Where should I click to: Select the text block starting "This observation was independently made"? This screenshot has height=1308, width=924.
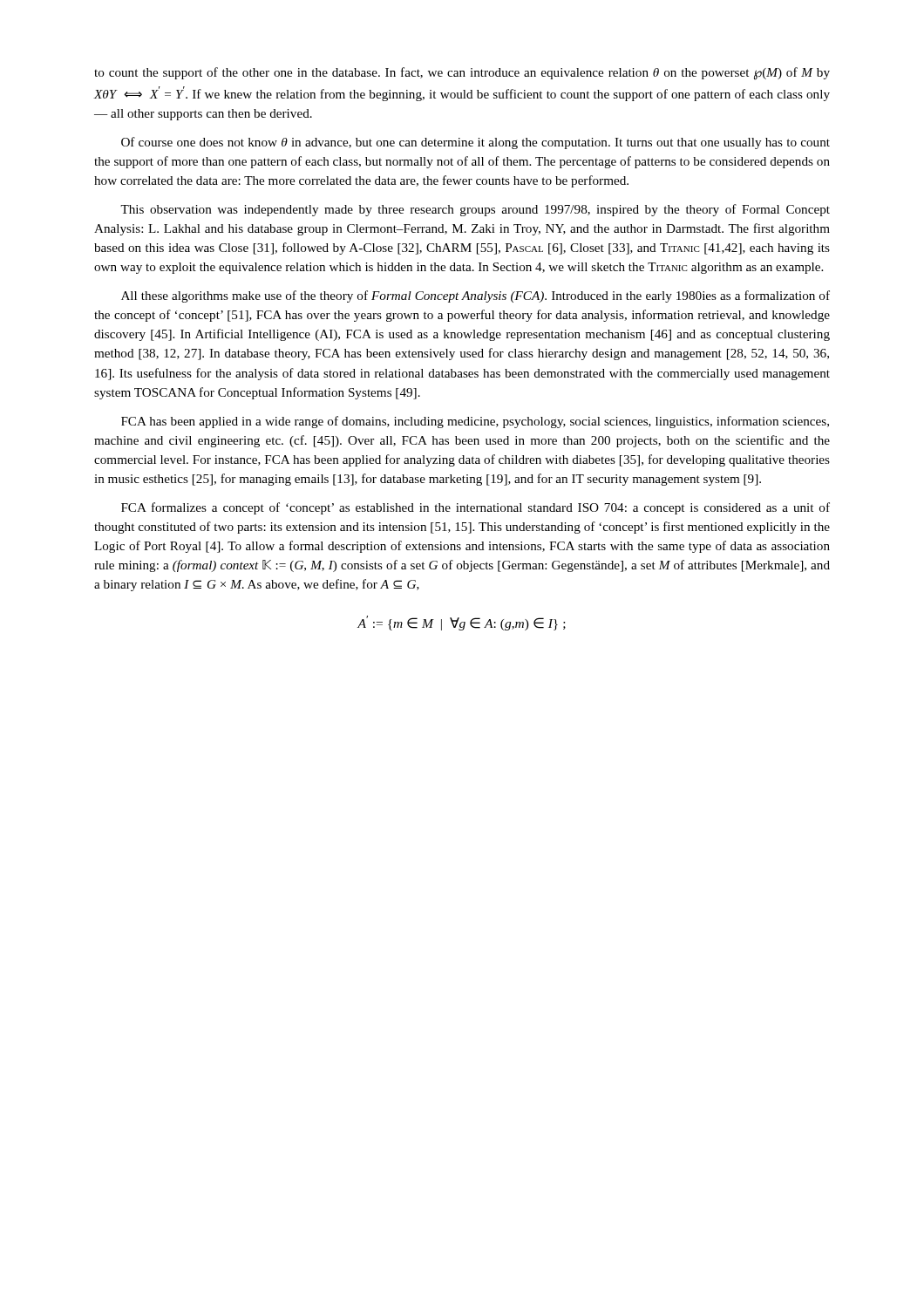point(462,238)
